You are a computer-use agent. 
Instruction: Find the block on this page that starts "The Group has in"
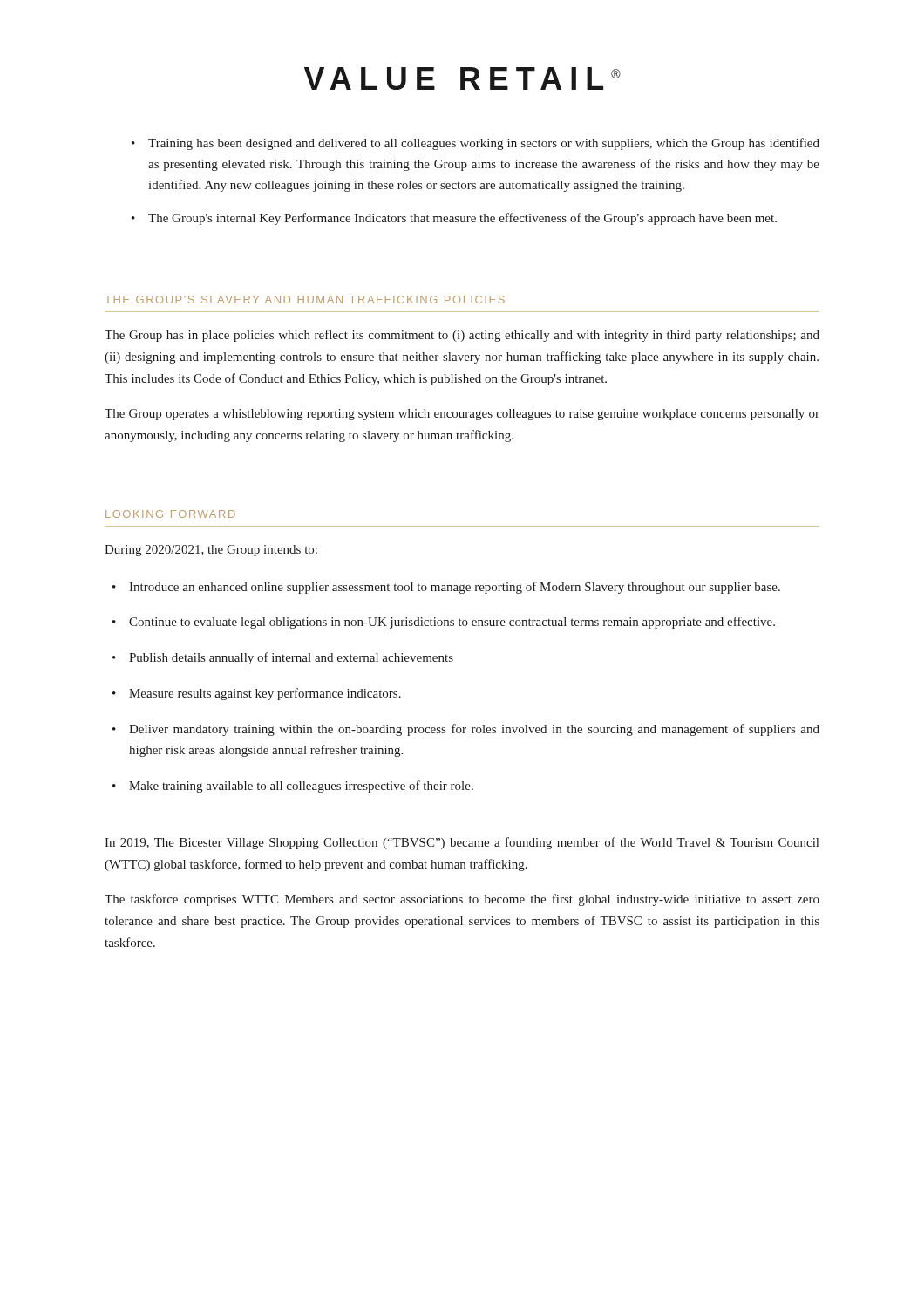462,356
